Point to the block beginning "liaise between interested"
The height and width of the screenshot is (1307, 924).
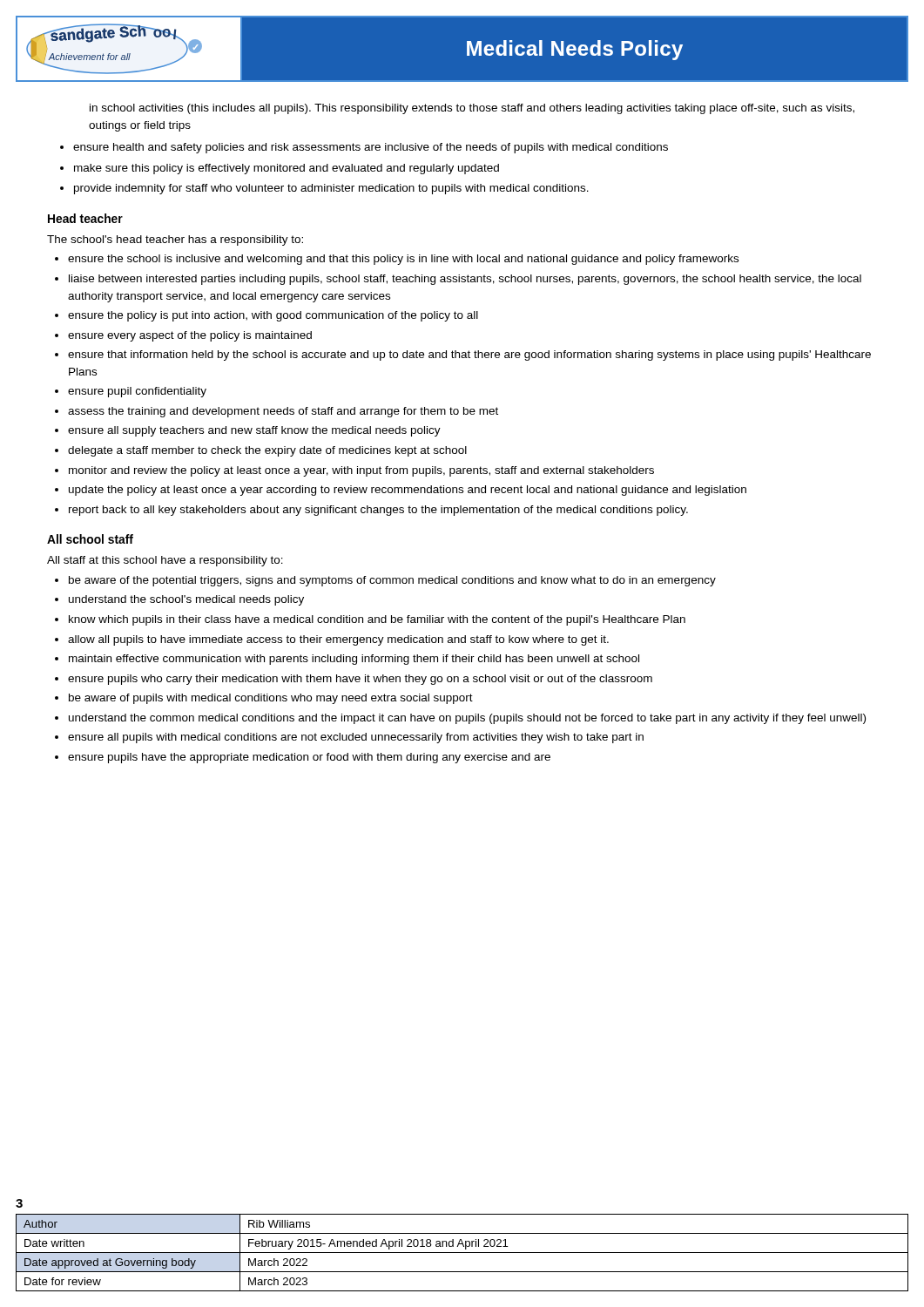click(x=465, y=287)
